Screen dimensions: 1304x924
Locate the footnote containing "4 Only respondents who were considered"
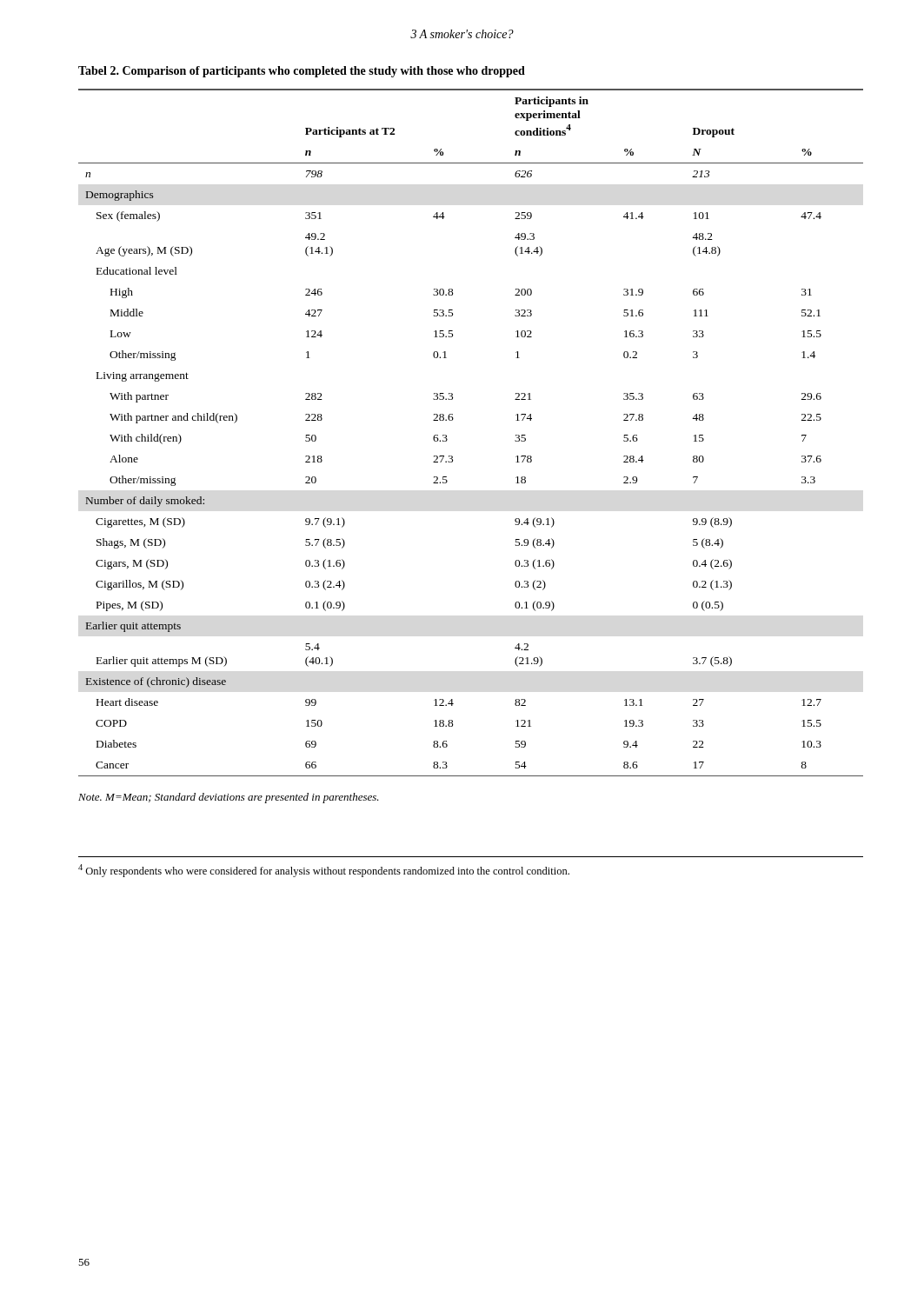[x=324, y=870]
